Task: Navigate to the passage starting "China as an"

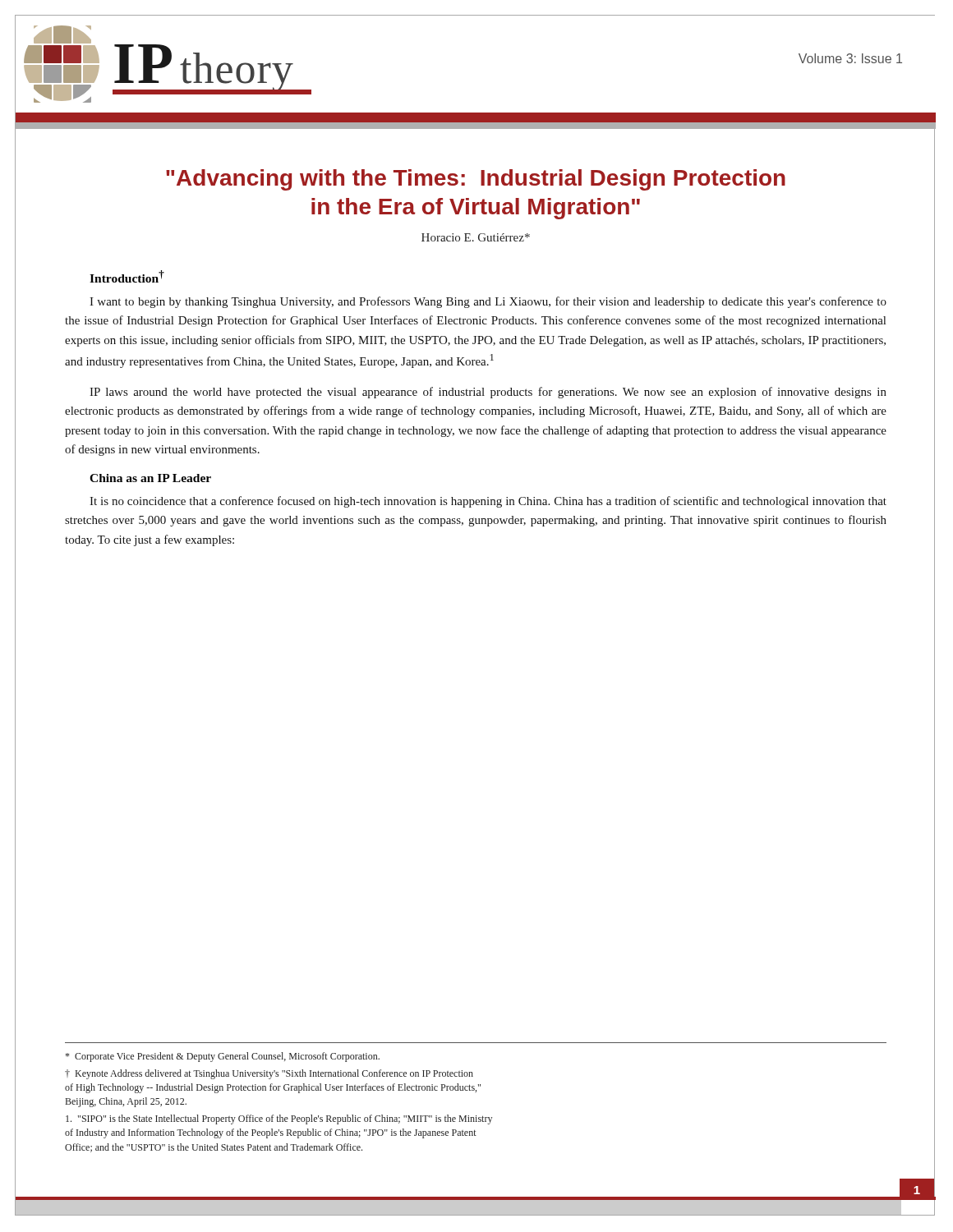Action: point(150,478)
